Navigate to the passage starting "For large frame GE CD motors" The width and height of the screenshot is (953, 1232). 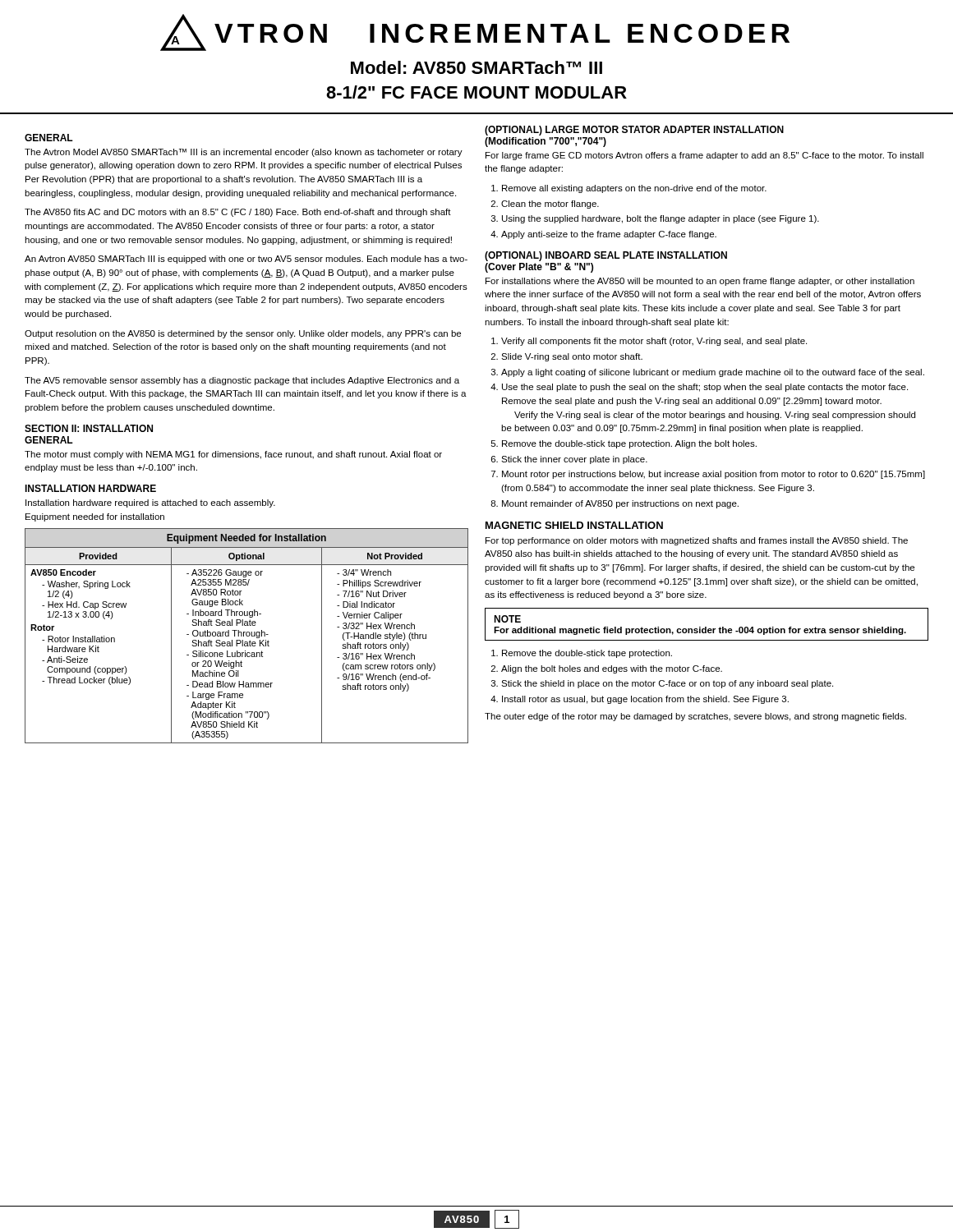704,162
